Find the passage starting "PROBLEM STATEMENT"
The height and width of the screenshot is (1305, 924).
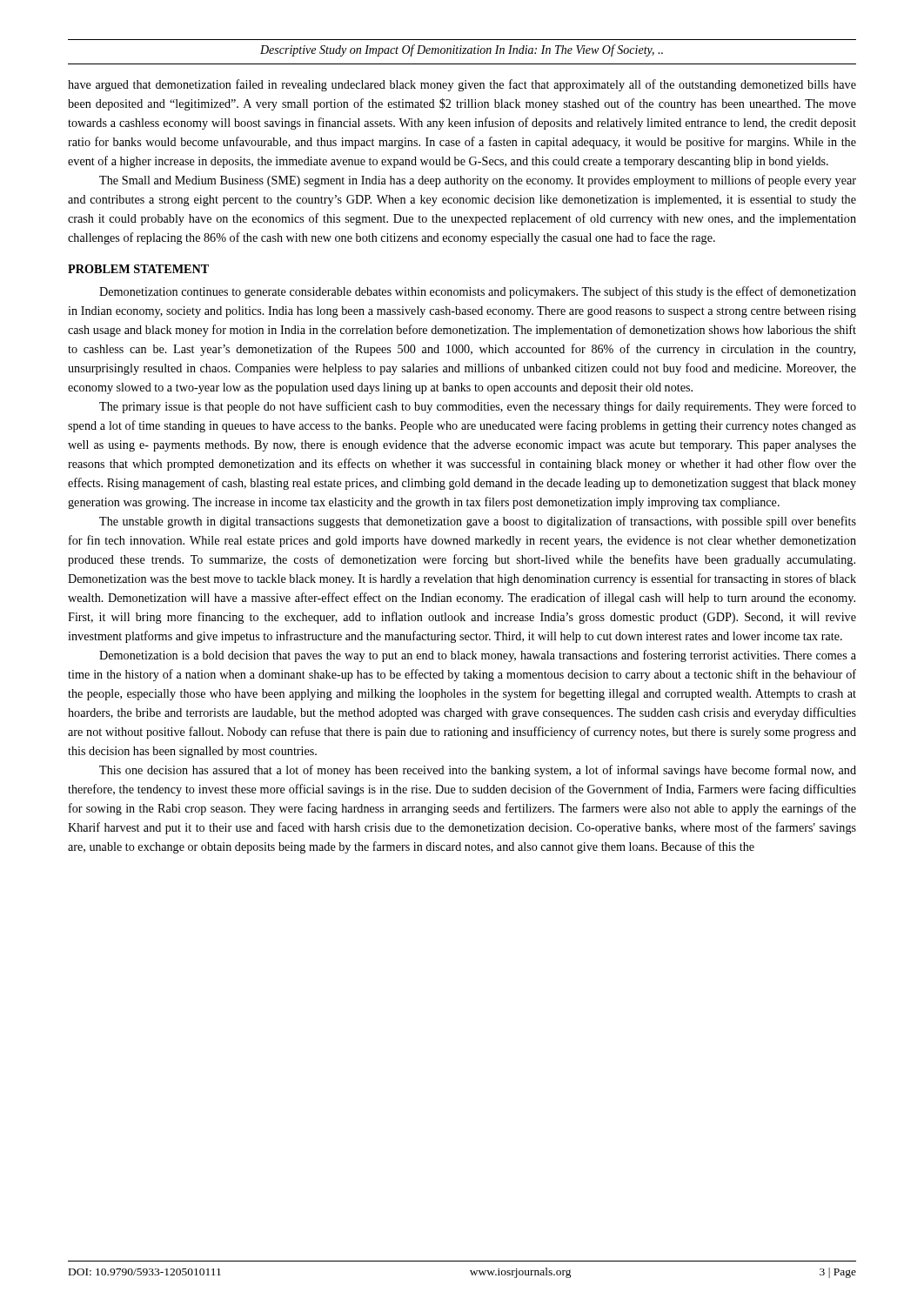(x=138, y=269)
